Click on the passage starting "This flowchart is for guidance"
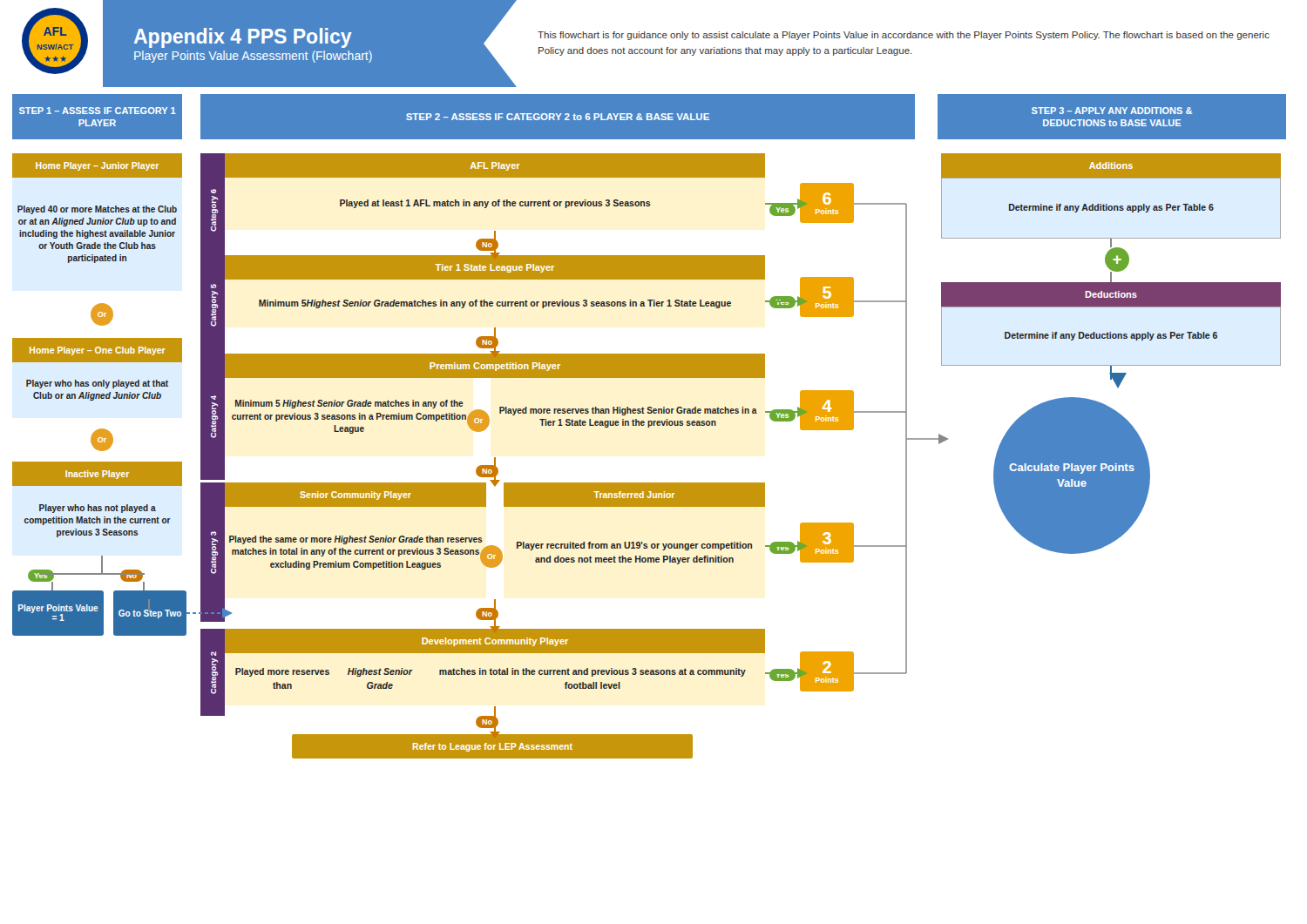Viewport: 1307px width, 924px height. 904,43
